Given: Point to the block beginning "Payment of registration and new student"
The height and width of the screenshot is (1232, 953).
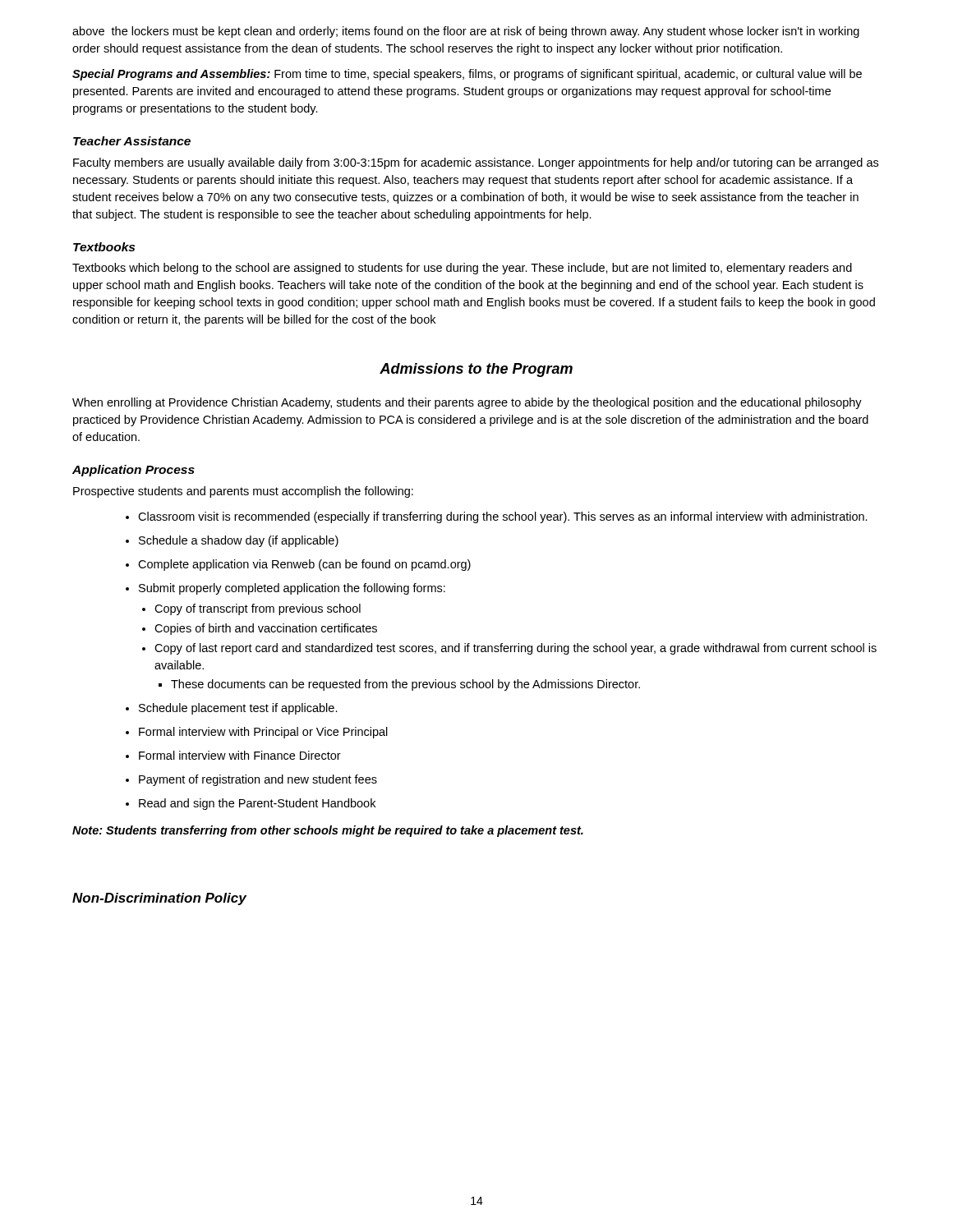Looking at the screenshot, I should [x=258, y=780].
